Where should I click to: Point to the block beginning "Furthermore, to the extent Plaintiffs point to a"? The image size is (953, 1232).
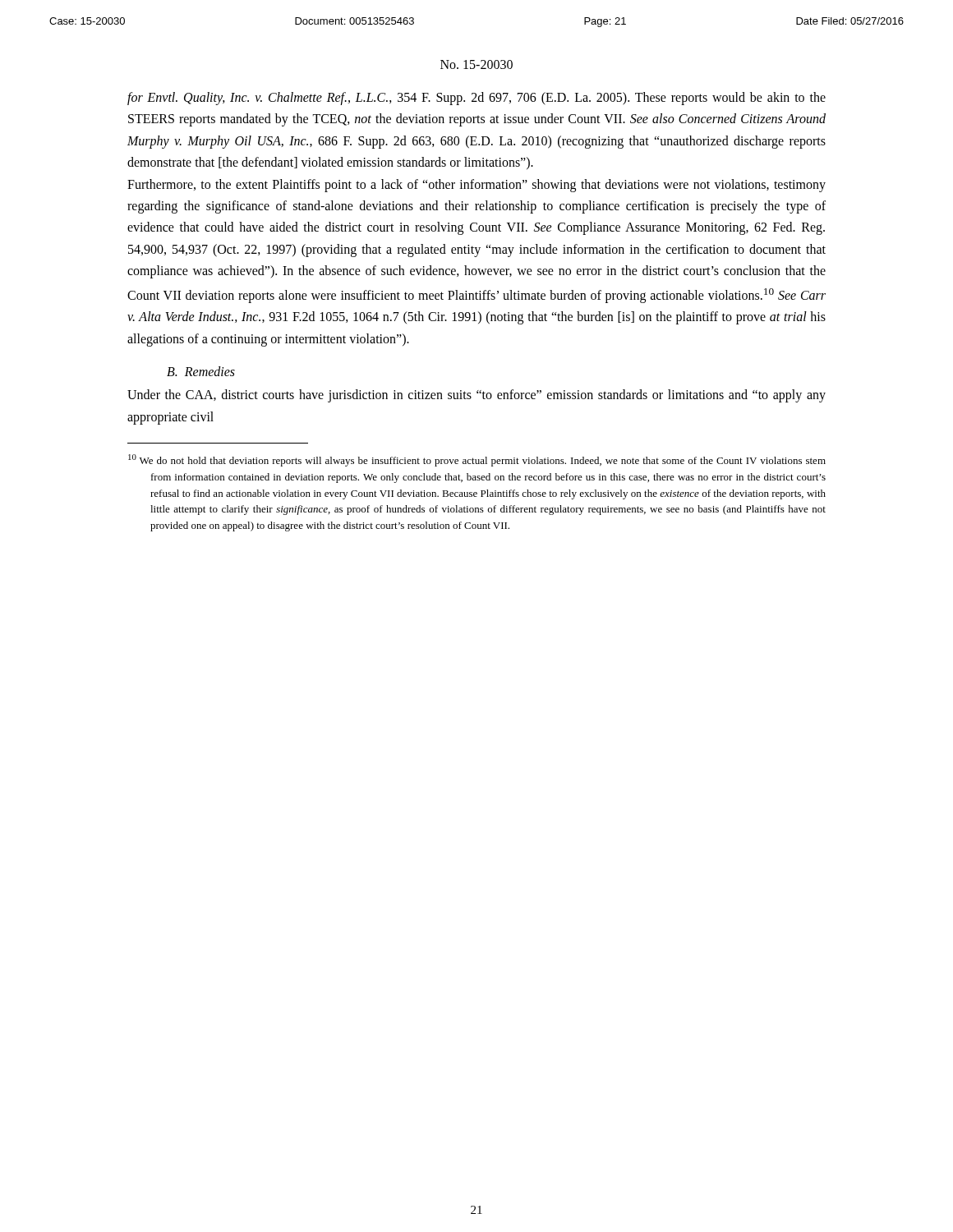point(476,262)
